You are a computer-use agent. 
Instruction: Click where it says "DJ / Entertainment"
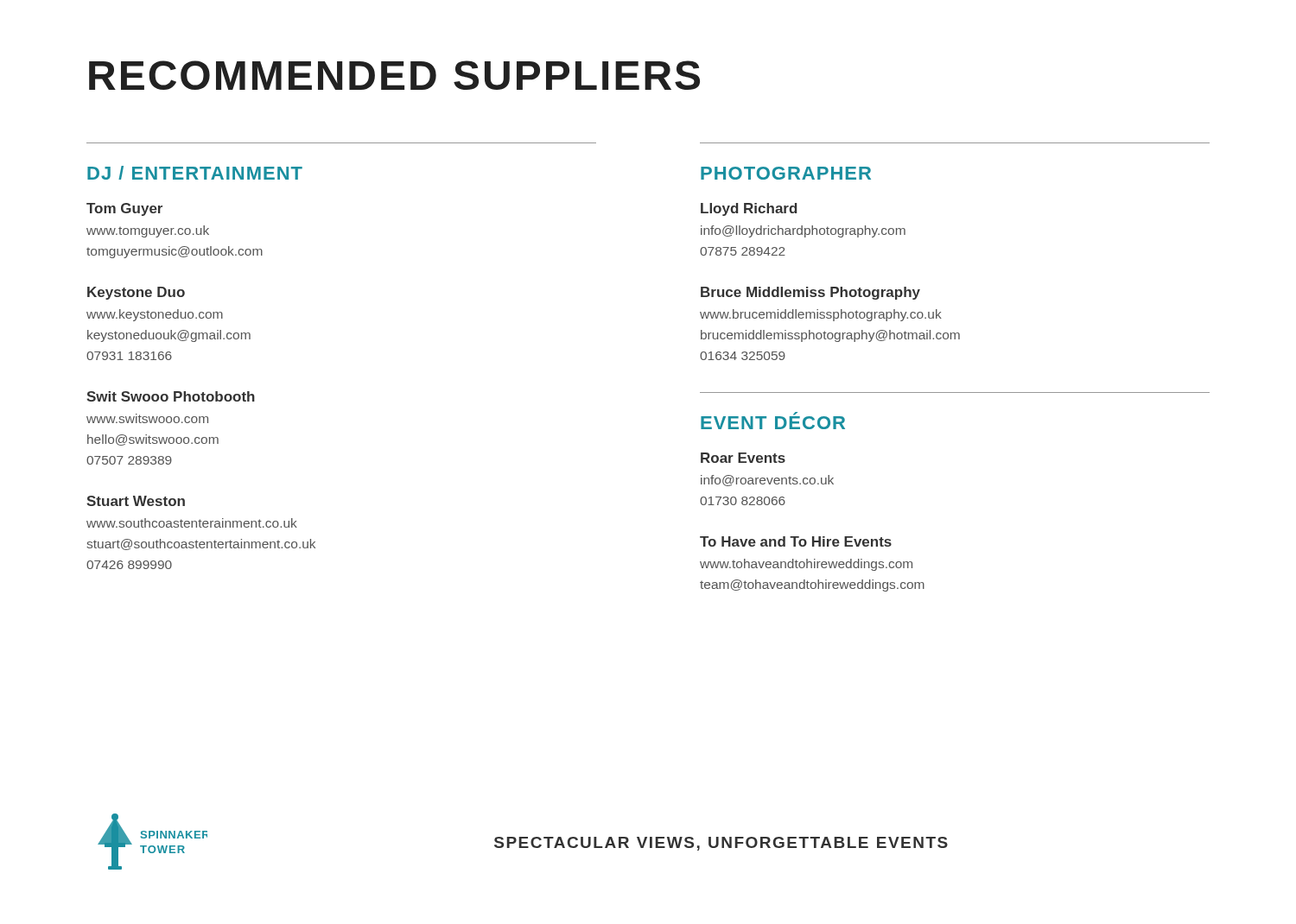[195, 173]
